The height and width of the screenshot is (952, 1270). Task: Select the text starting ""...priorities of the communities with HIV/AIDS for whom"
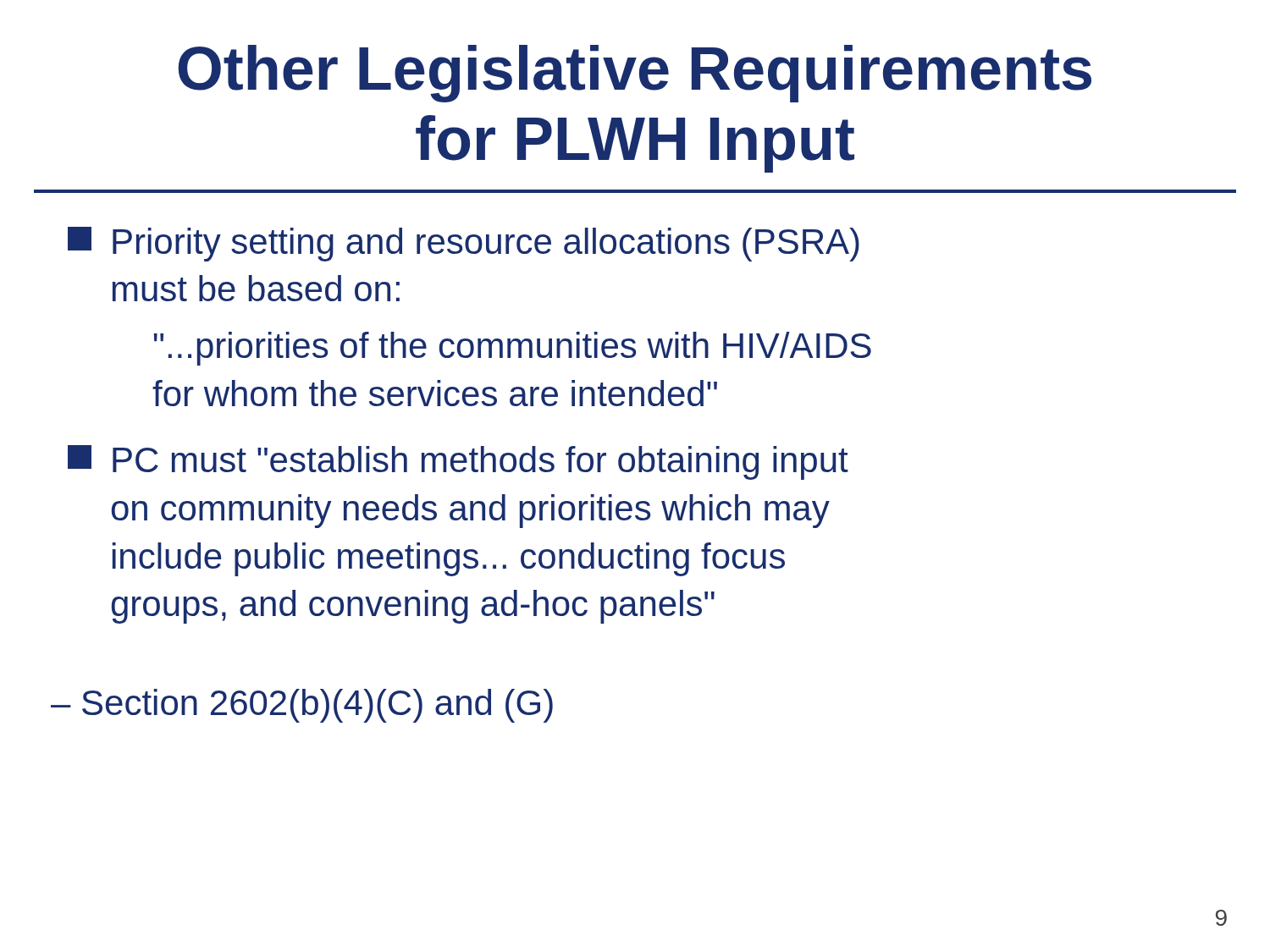[x=512, y=370]
